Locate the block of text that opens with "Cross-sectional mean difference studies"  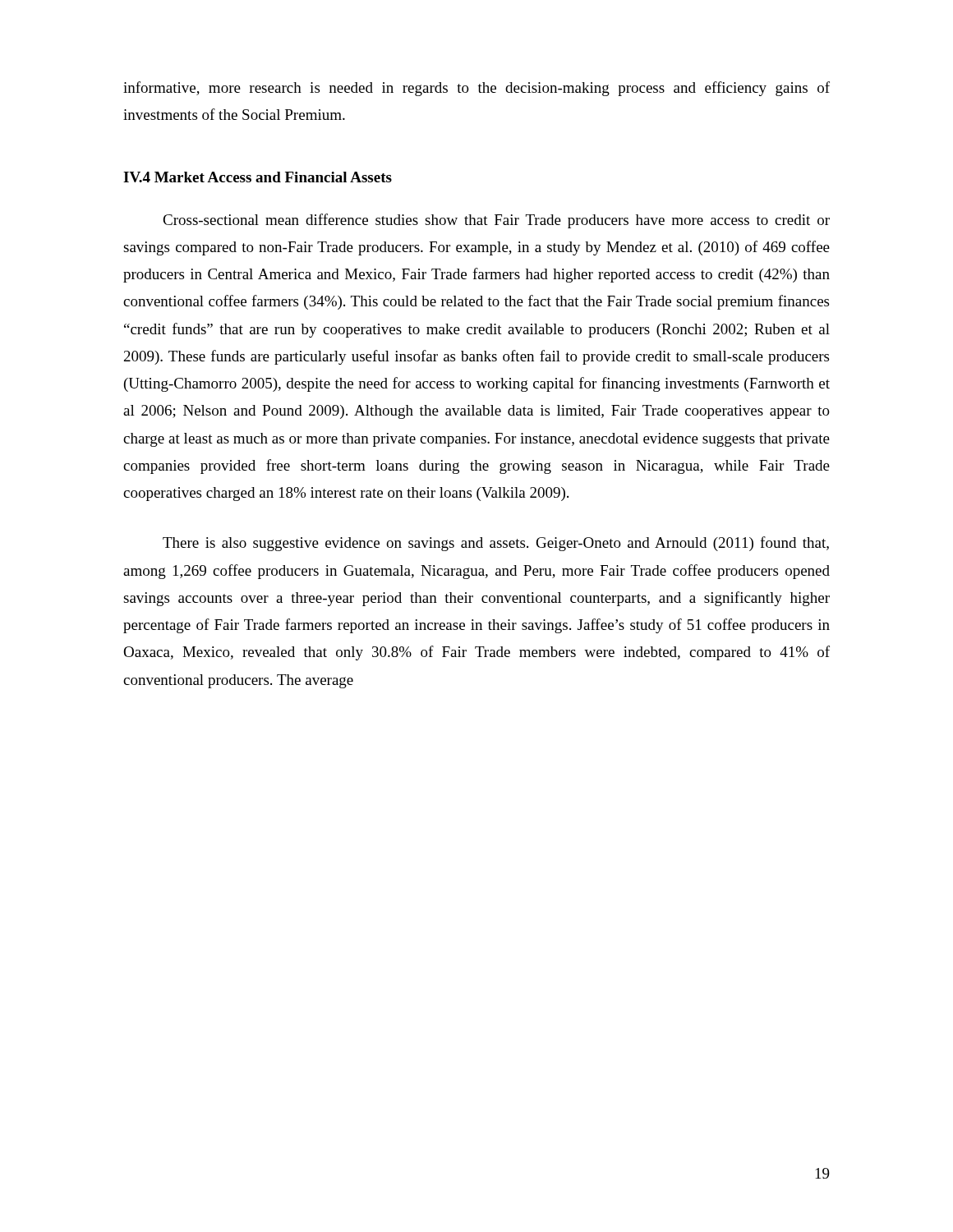pos(476,356)
